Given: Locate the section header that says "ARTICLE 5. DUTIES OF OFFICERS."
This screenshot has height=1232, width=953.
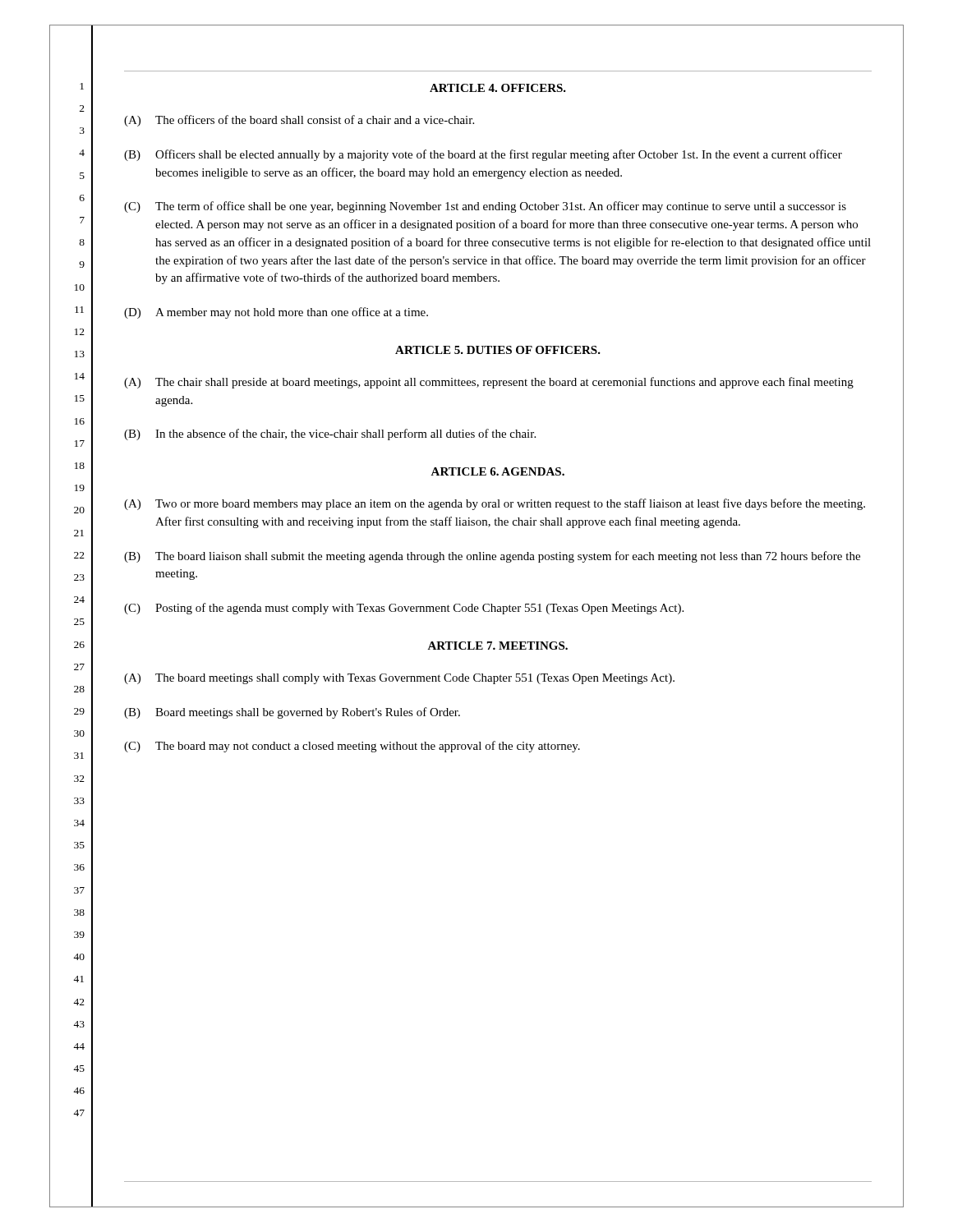Looking at the screenshot, I should coord(498,350).
